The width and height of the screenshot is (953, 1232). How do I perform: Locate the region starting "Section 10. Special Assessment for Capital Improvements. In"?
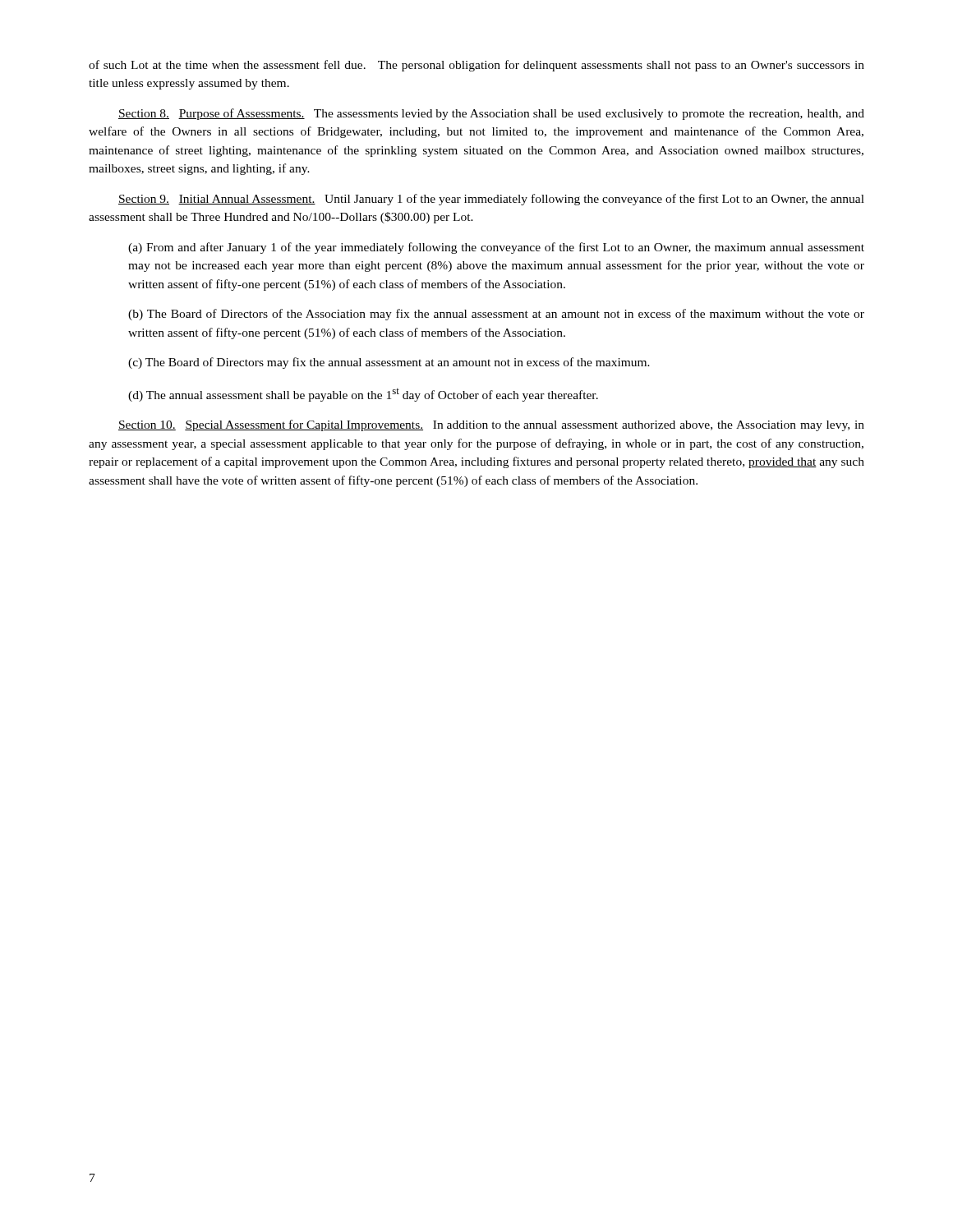pyautogui.click(x=476, y=451)
